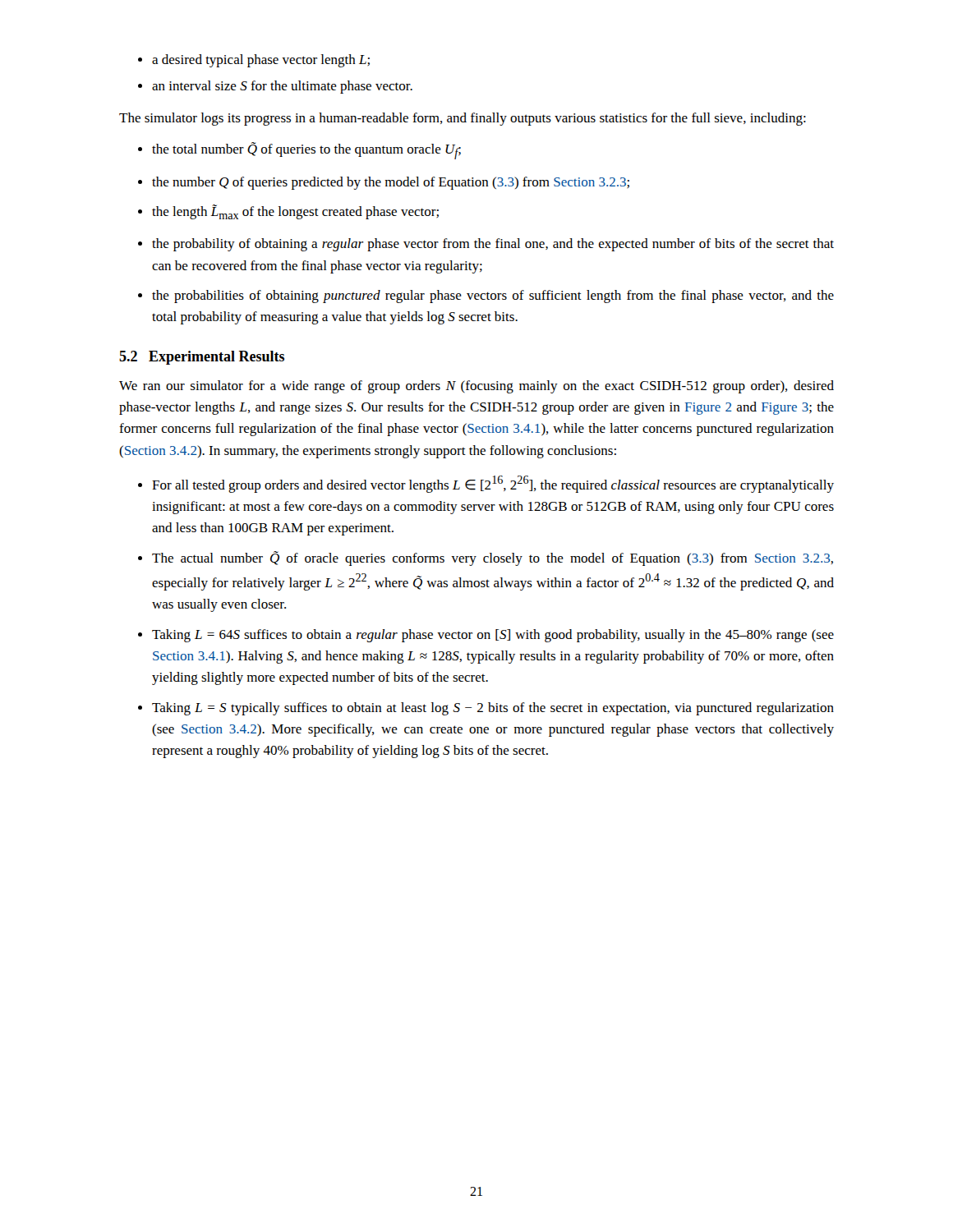Screen dimensions: 1232x953
Task: Select the list item containing "the probability of obtaining a regular phase vector"
Action: point(493,255)
